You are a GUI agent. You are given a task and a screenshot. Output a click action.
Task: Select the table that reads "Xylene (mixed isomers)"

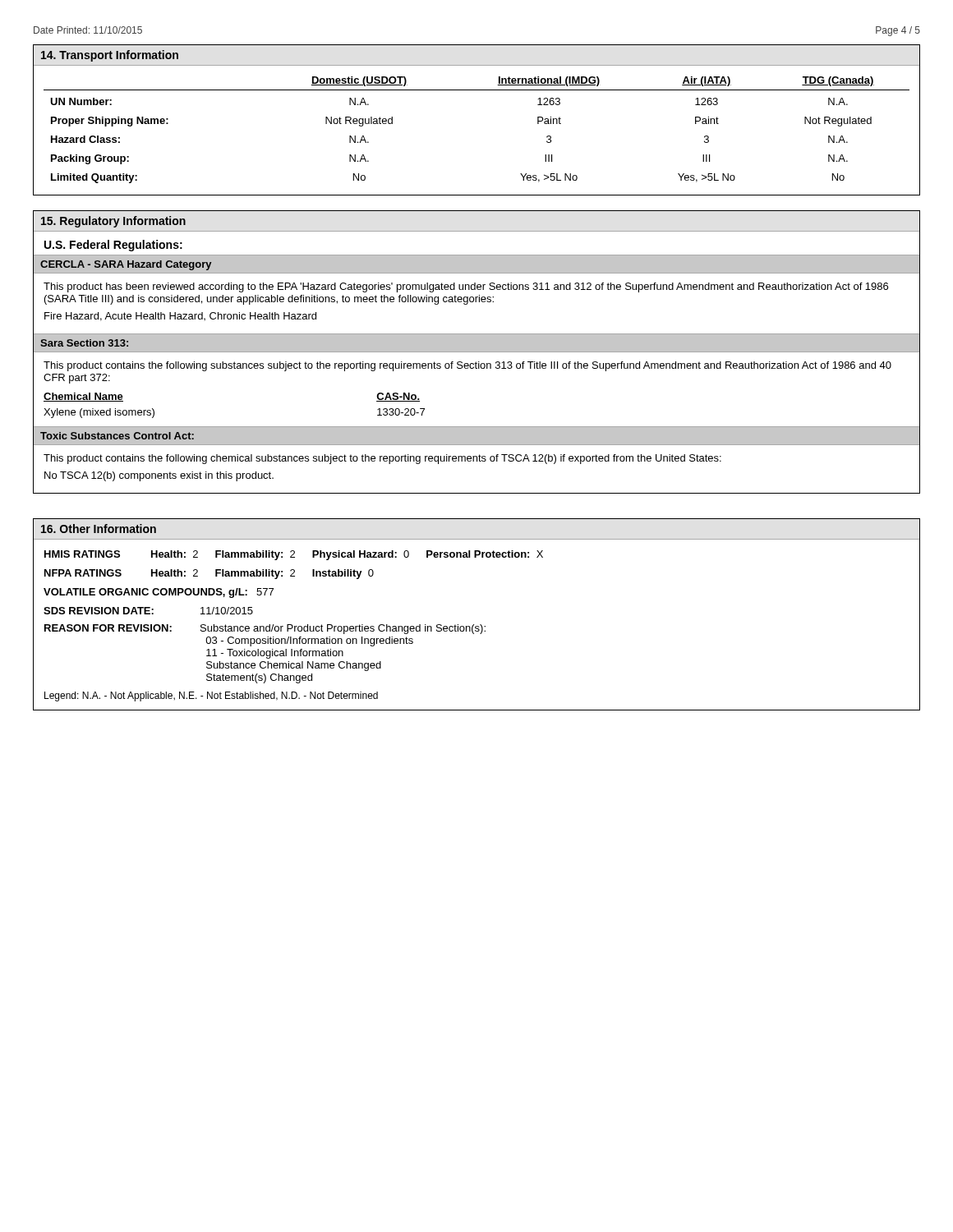click(476, 404)
